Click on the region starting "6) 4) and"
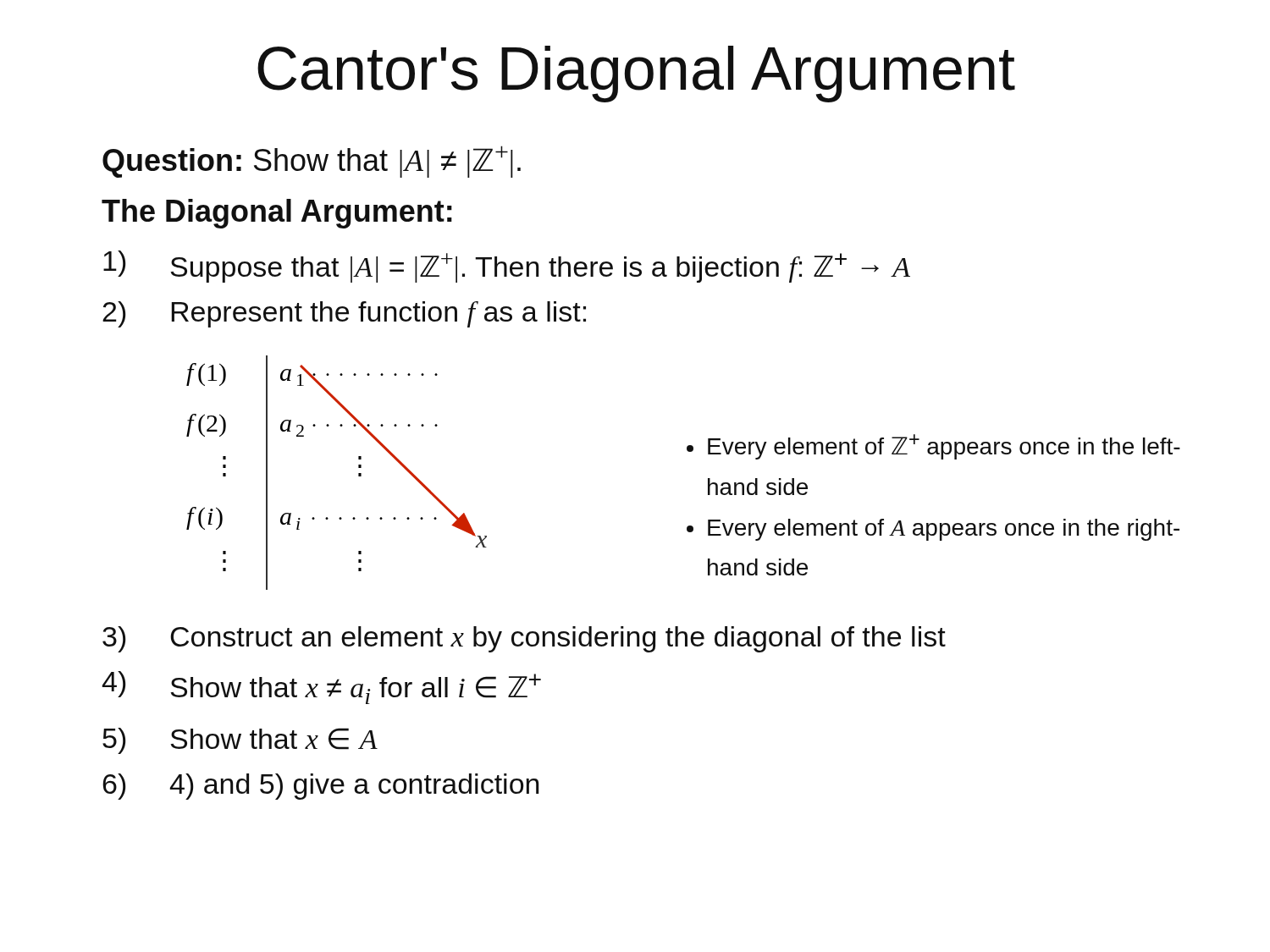Image resolution: width=1270 pixels, height=952 pixels. pos(321,784)
